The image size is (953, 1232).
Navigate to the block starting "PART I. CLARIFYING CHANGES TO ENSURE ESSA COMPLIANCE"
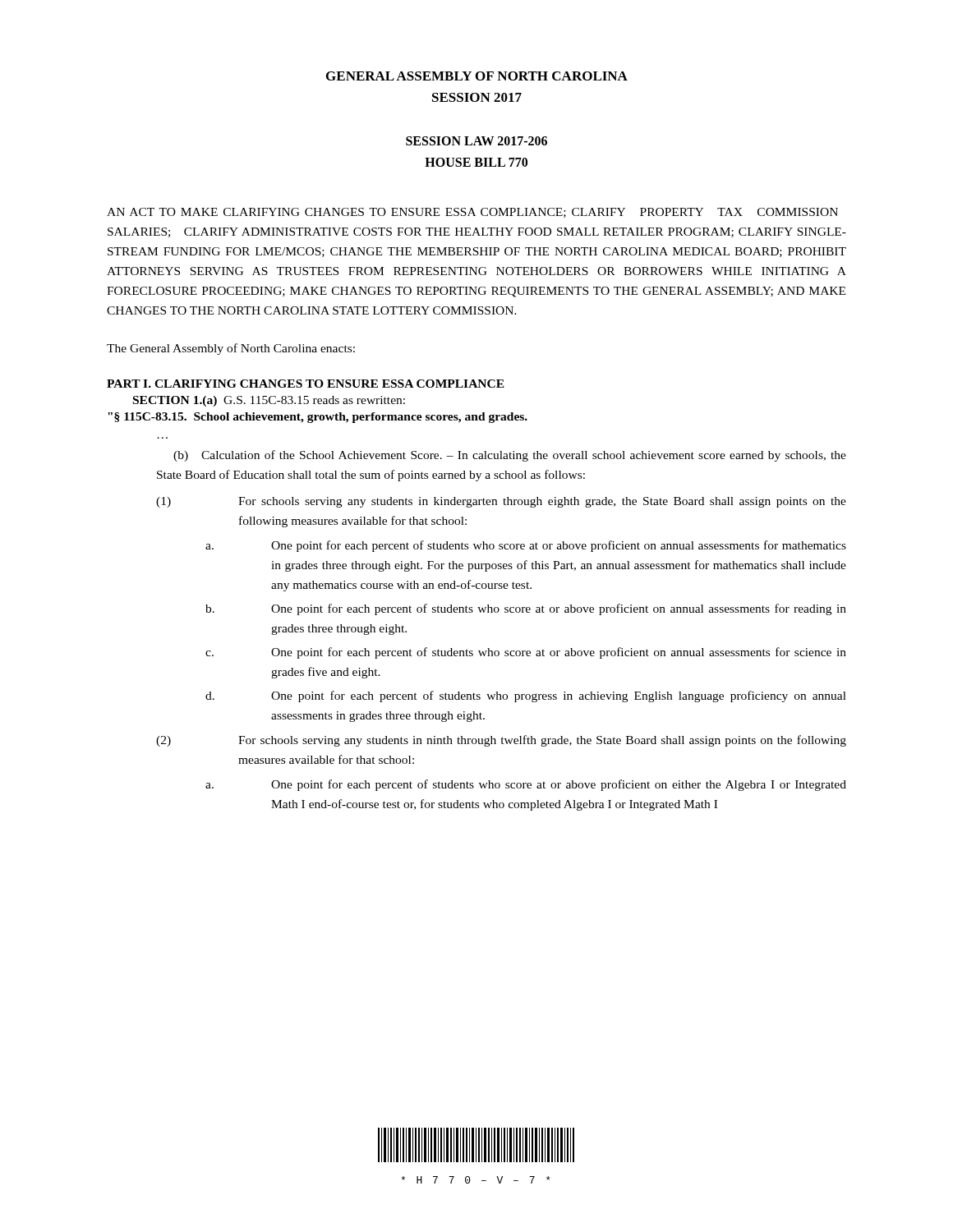pyautogui.click(x=306, y=383)
